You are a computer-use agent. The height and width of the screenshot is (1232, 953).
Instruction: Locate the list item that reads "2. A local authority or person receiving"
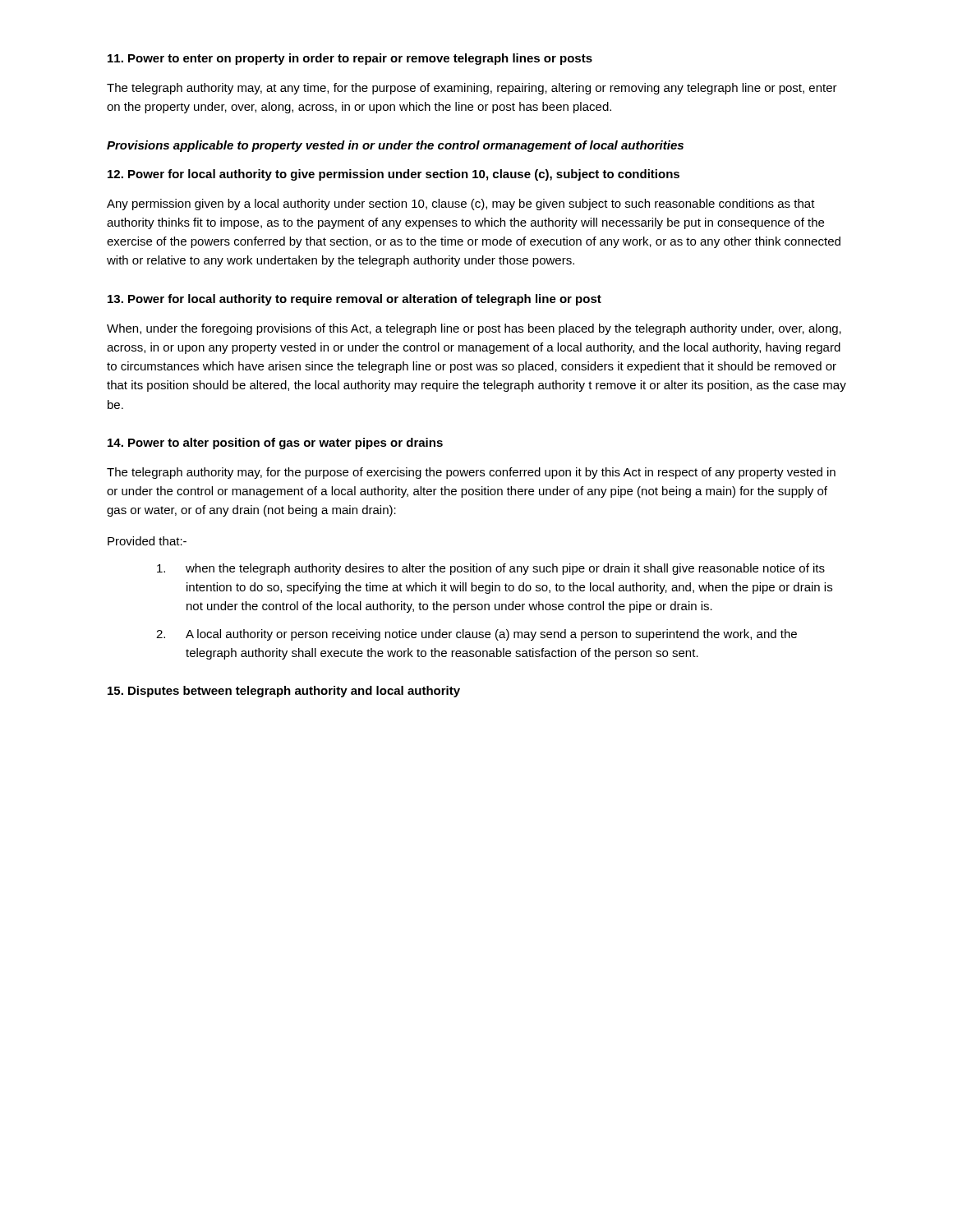tap(501, 643)
